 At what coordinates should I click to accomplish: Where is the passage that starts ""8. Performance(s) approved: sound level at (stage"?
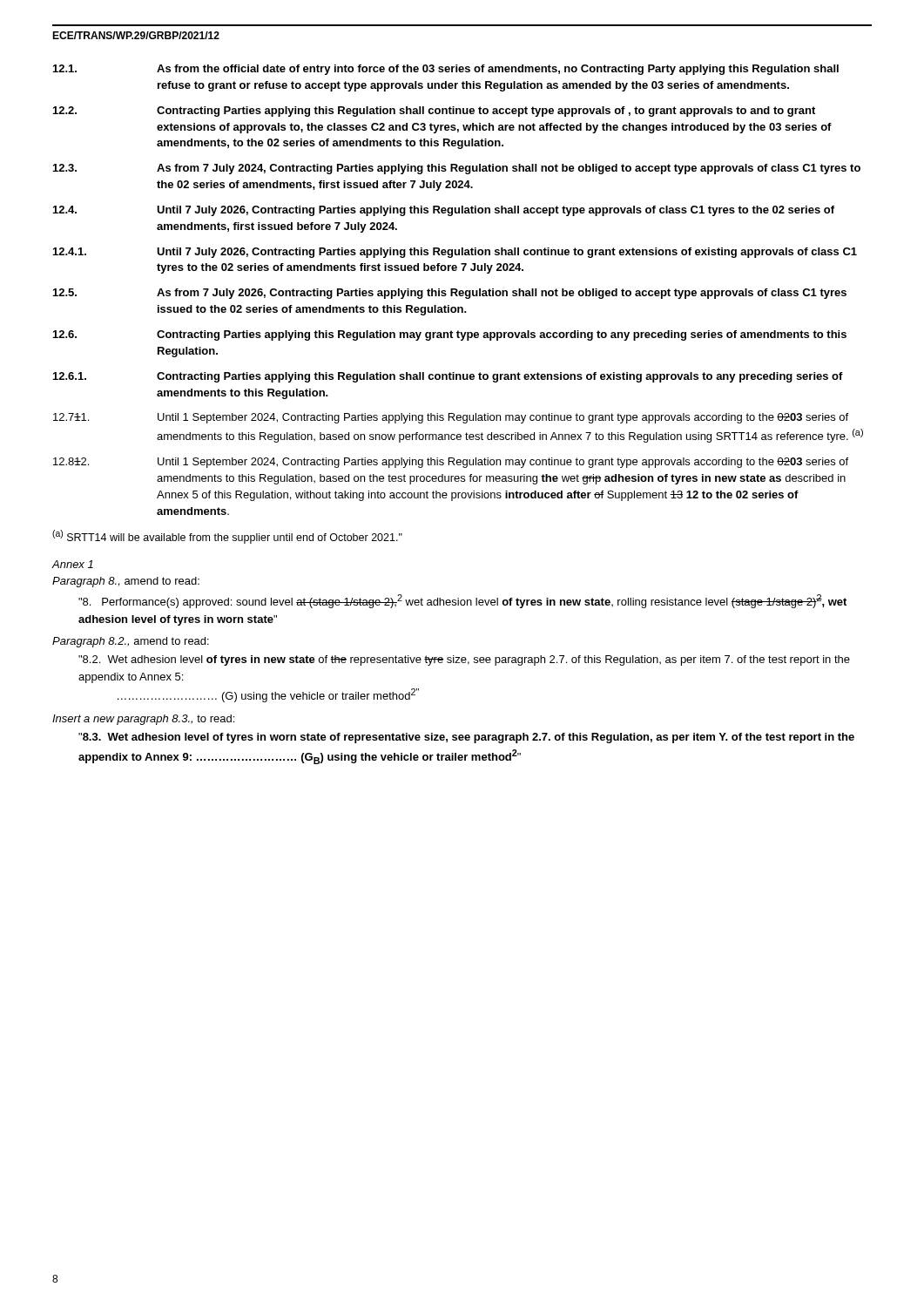pyautogui.click(x=463, y=609)
